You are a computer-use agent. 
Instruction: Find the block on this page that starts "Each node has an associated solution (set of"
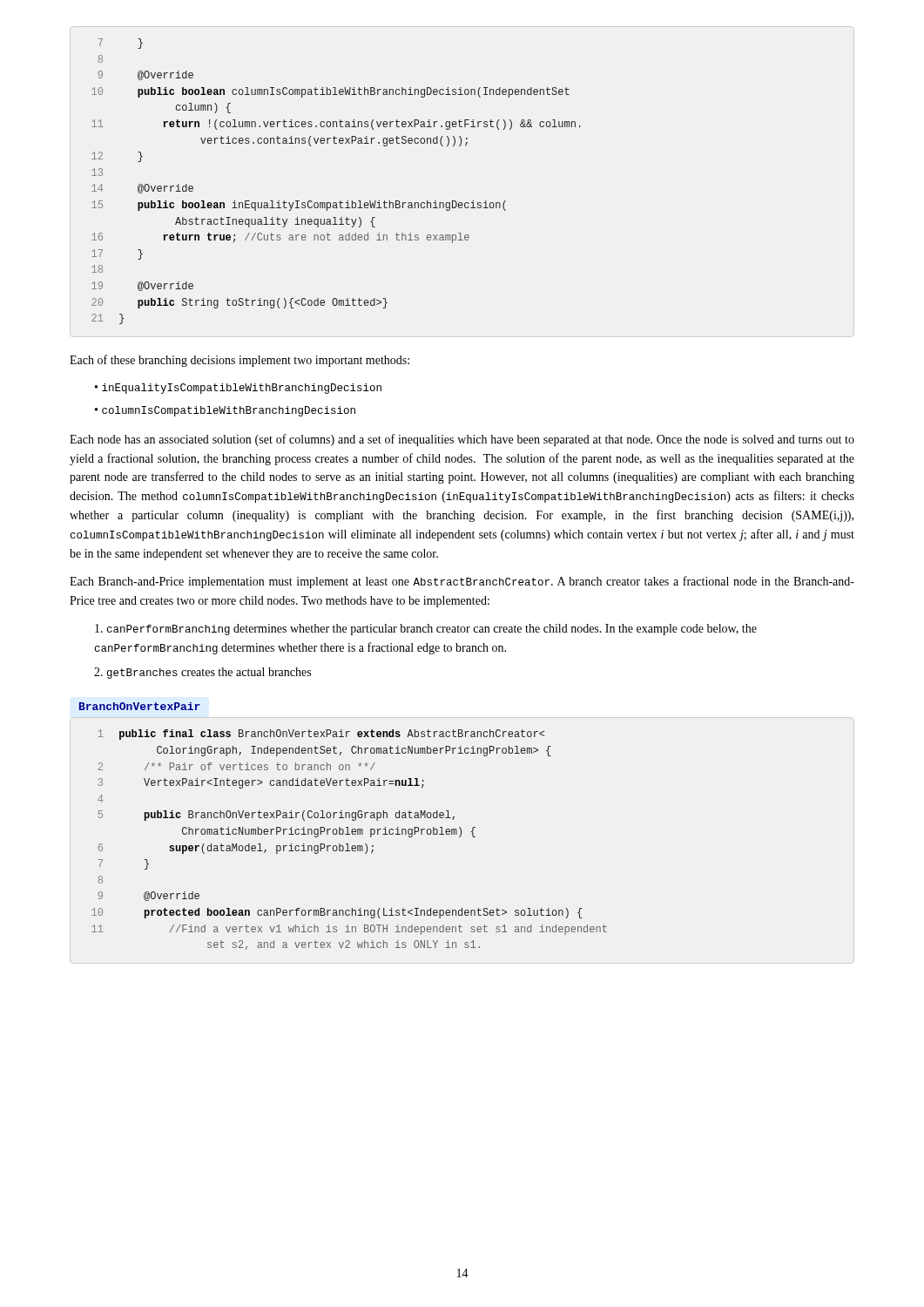tap(462, 497)
